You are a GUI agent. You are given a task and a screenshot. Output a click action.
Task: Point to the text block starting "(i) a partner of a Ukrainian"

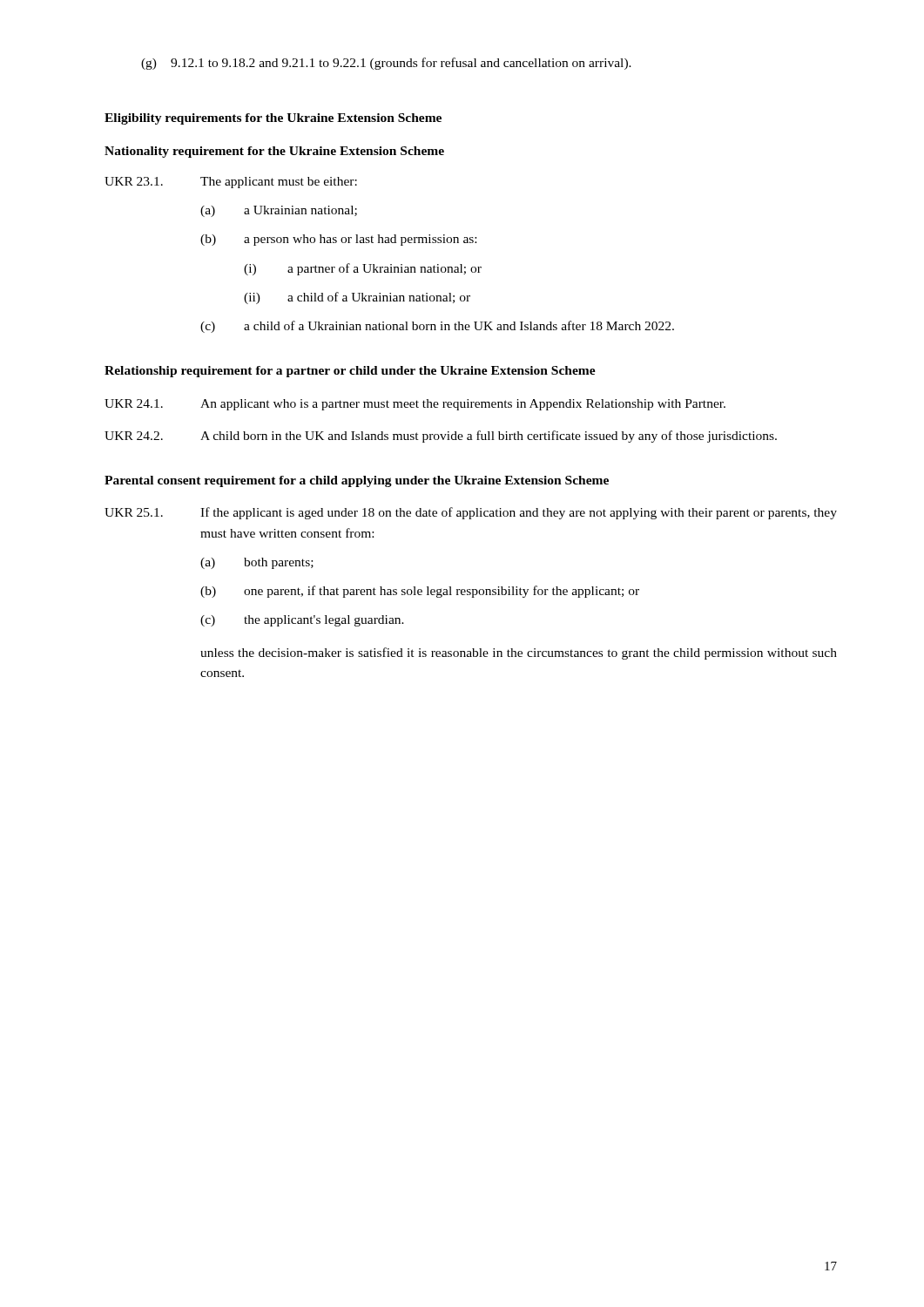pos(363,269)
